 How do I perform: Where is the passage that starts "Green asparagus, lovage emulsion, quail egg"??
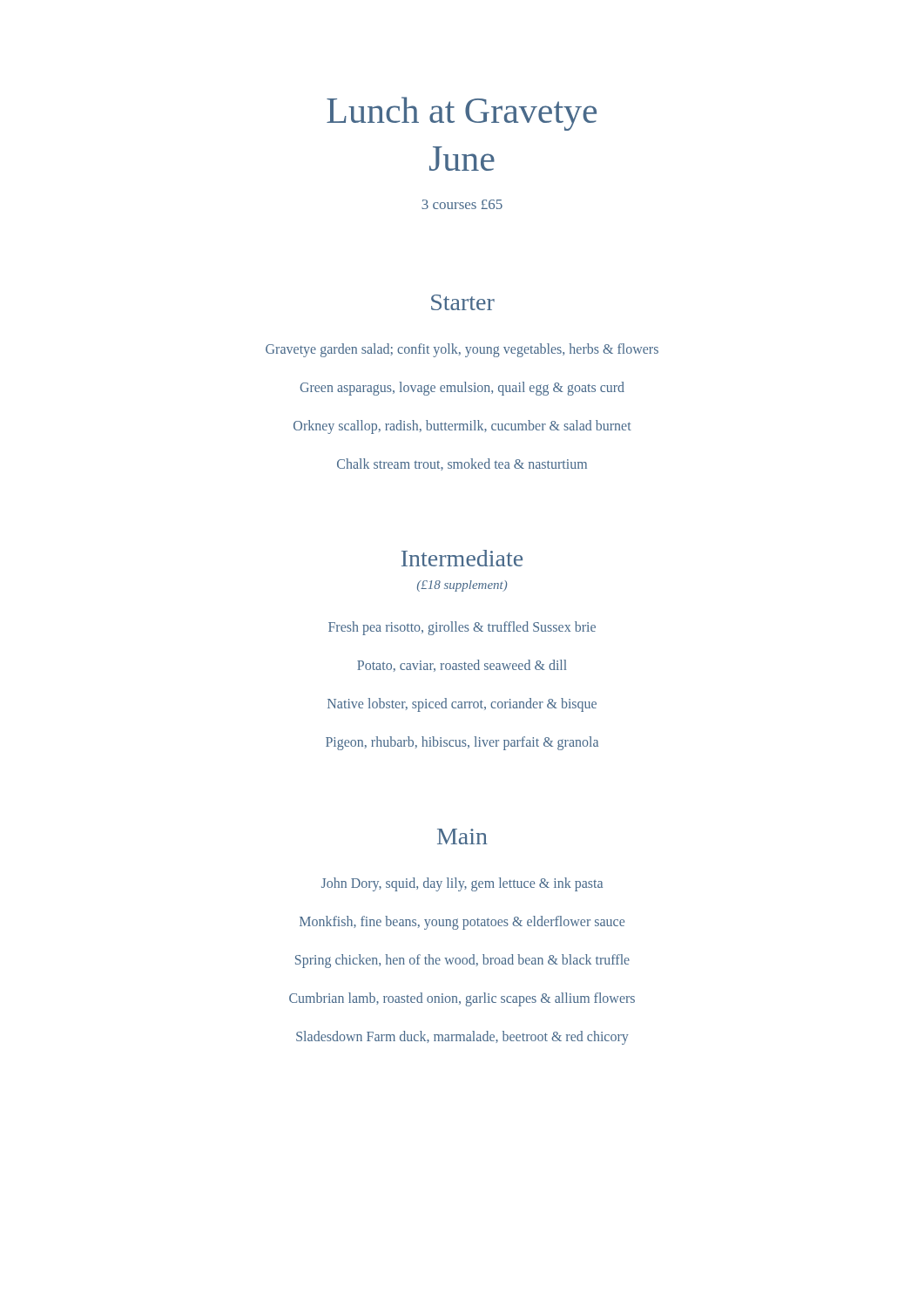coord(462,387)
